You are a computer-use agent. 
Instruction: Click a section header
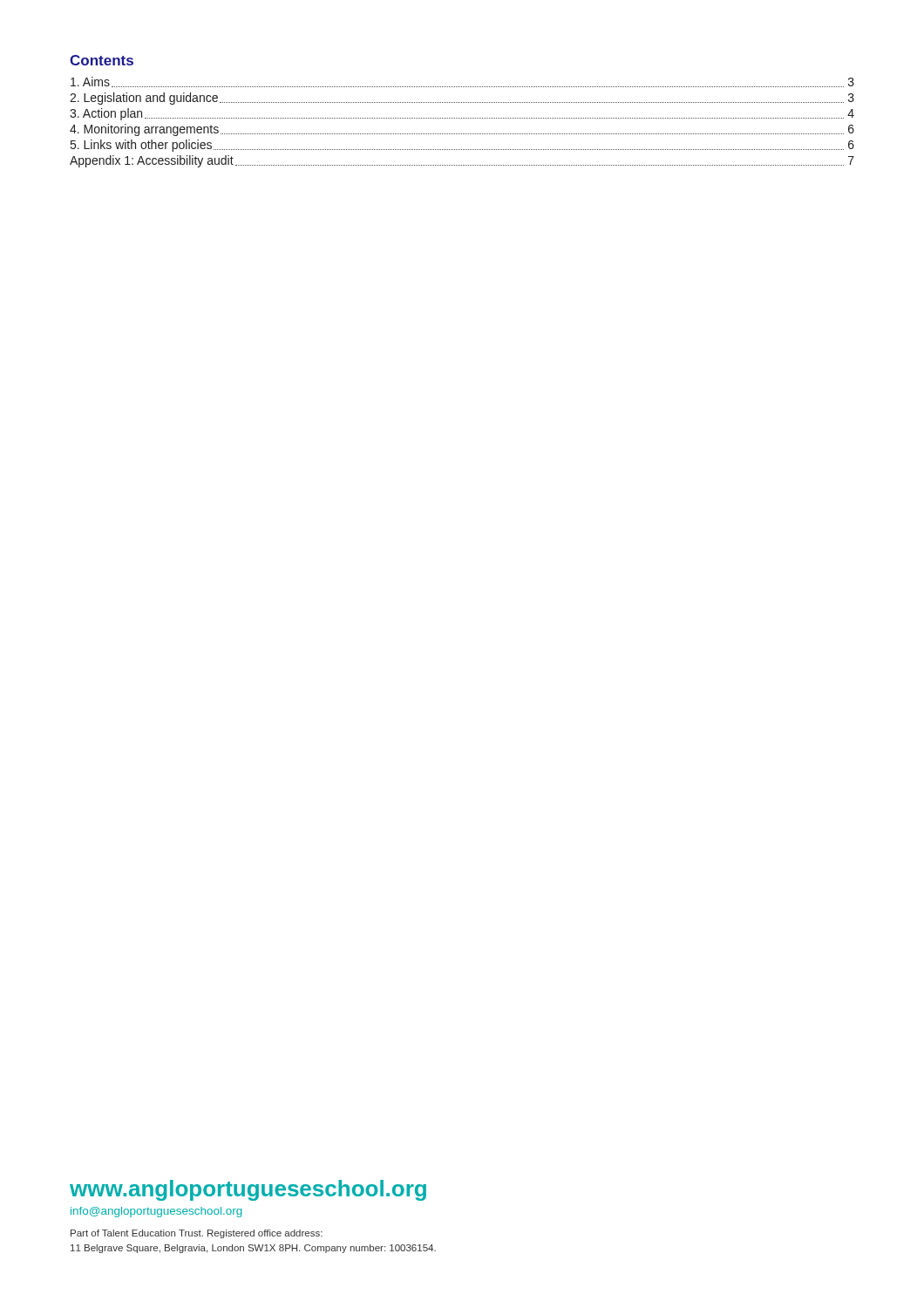pyautogui.click(x=102, y=61)
